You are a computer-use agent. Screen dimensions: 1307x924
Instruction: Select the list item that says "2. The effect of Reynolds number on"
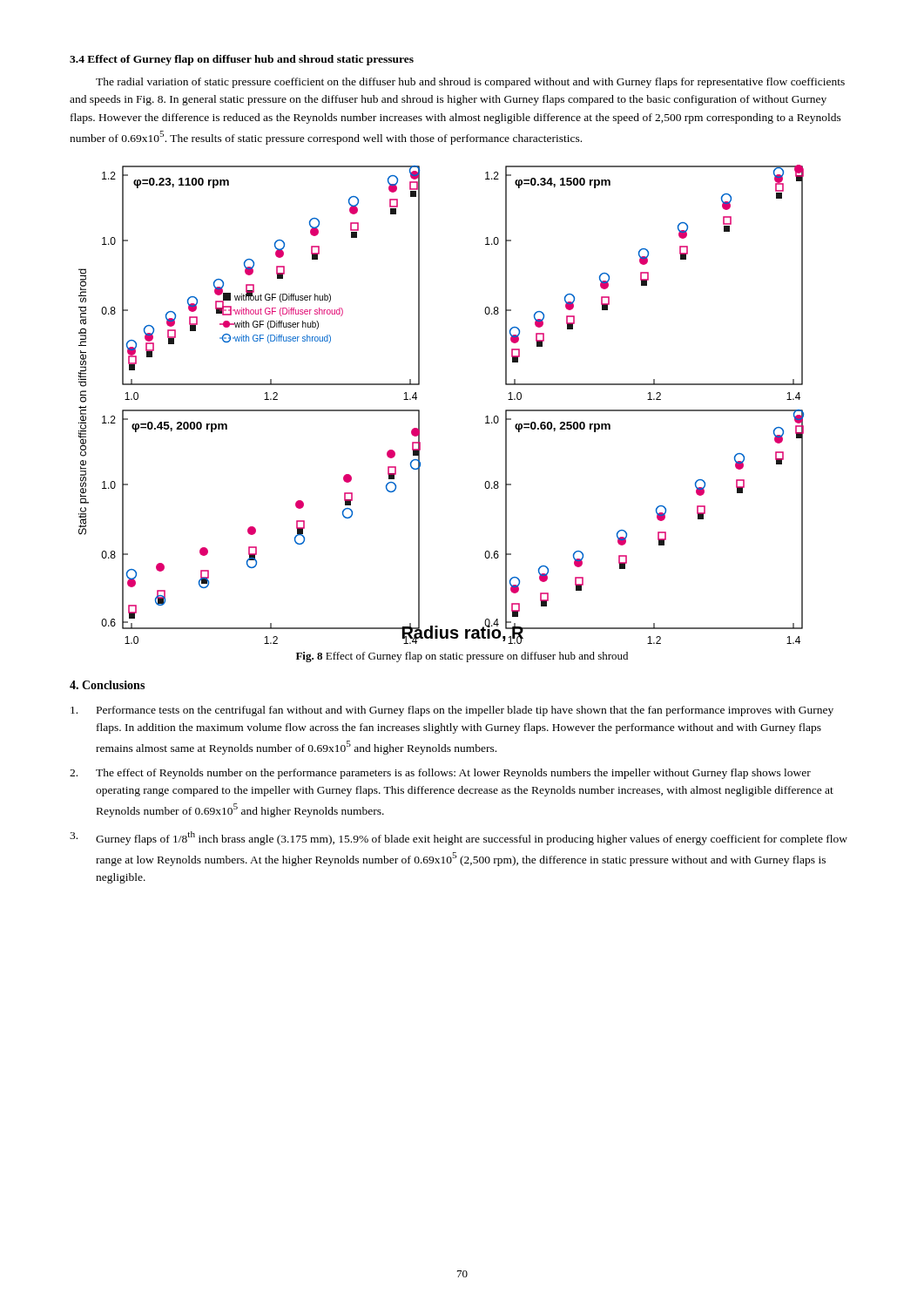click(x=462, y=792)
